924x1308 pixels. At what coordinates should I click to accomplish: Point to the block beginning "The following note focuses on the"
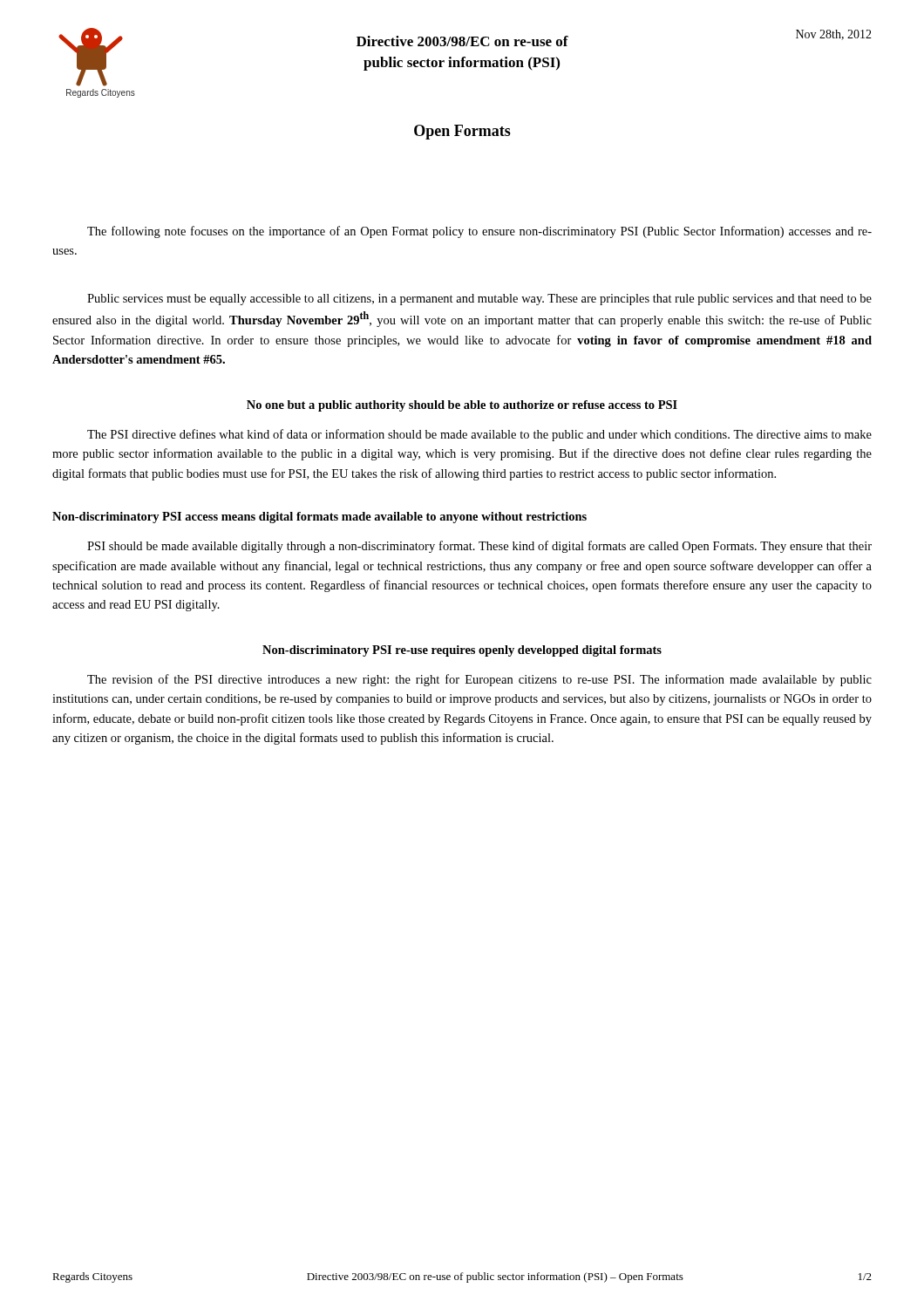click(x=462, y=241)
